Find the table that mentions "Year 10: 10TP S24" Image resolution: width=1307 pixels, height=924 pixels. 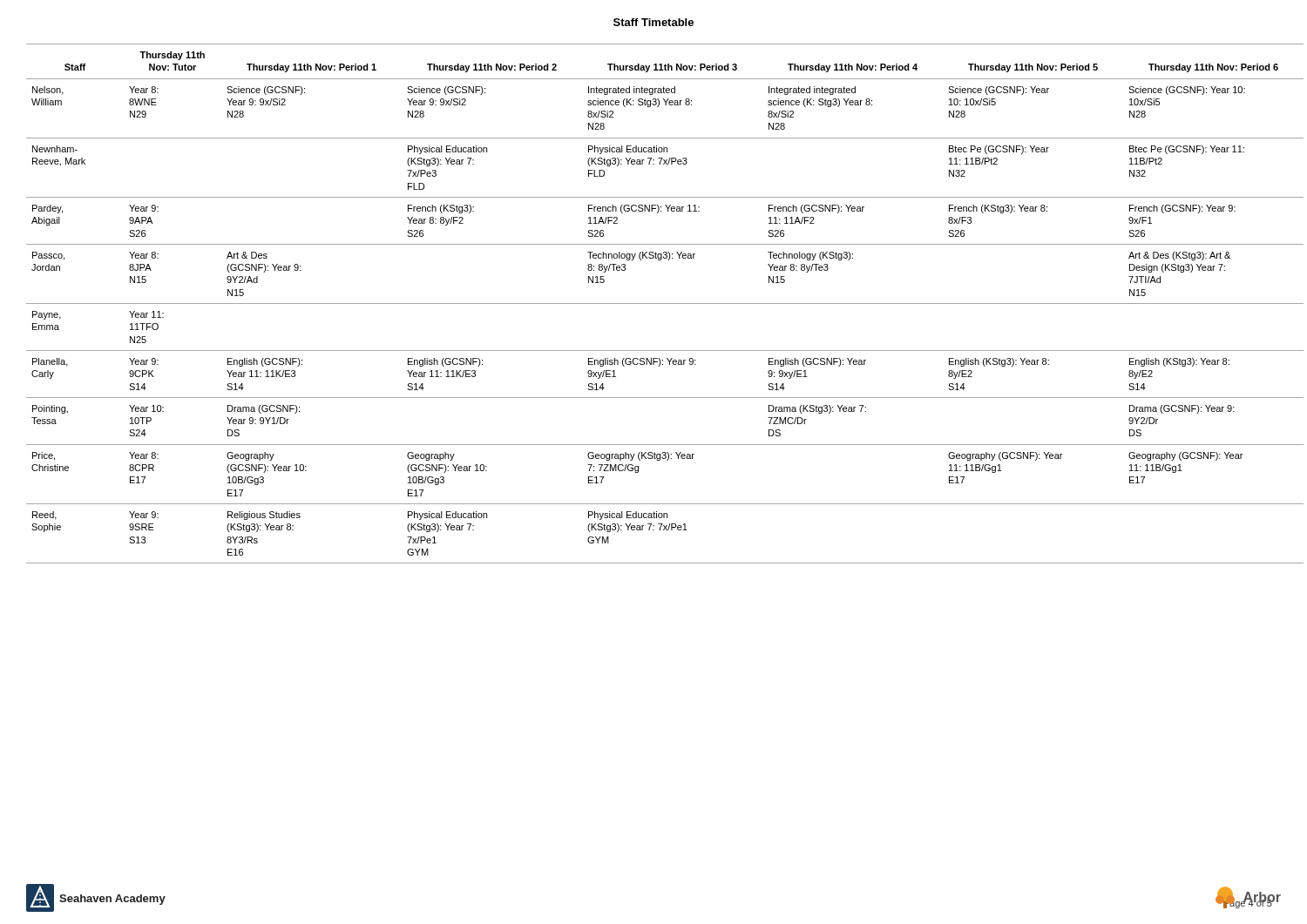tap(654, 304)
